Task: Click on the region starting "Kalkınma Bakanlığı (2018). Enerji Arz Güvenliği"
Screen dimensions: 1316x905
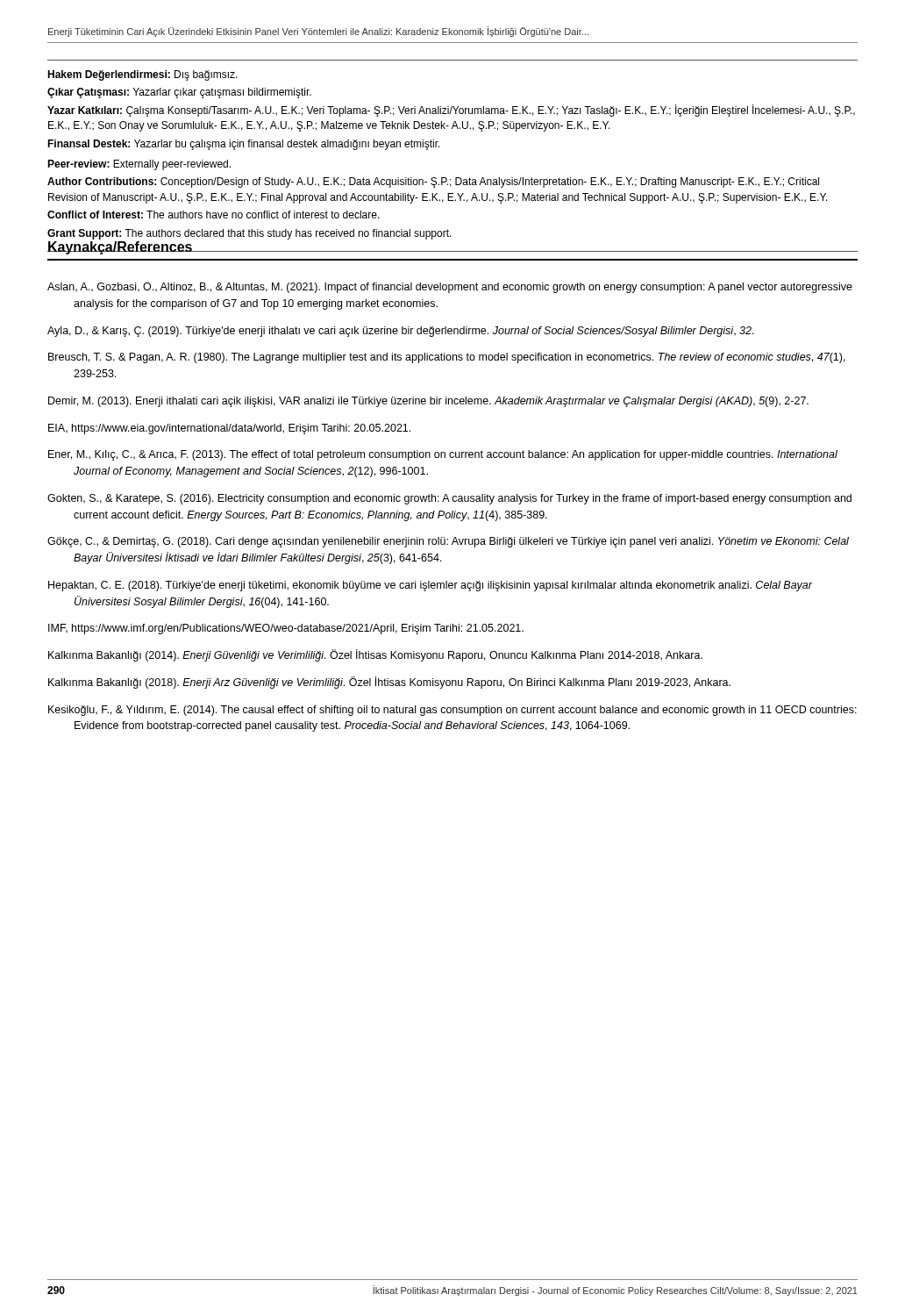Action: coord(389,683)
